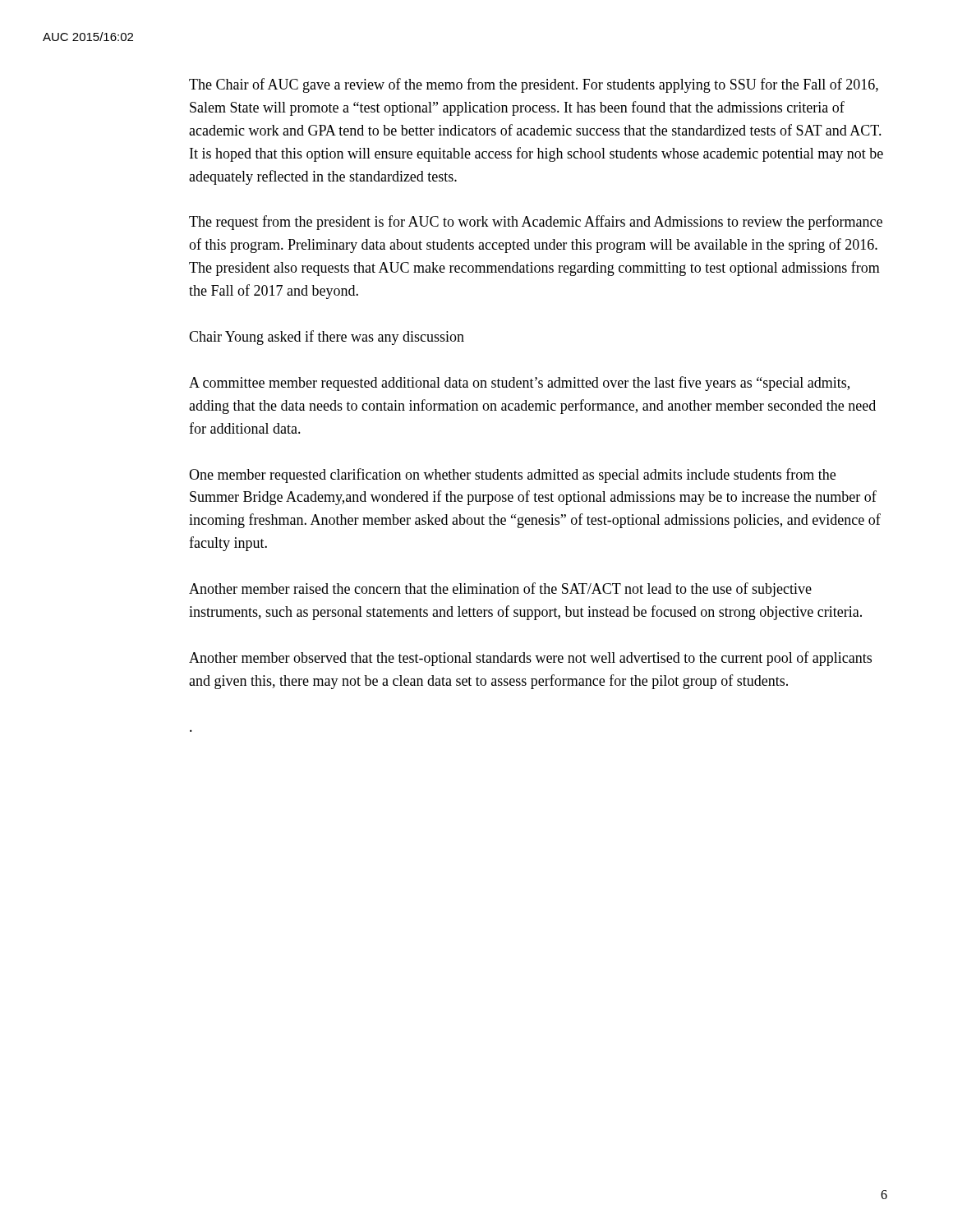Point to the region starting "Another member observed that the test-optional standards"

click(x=531, y=669)
